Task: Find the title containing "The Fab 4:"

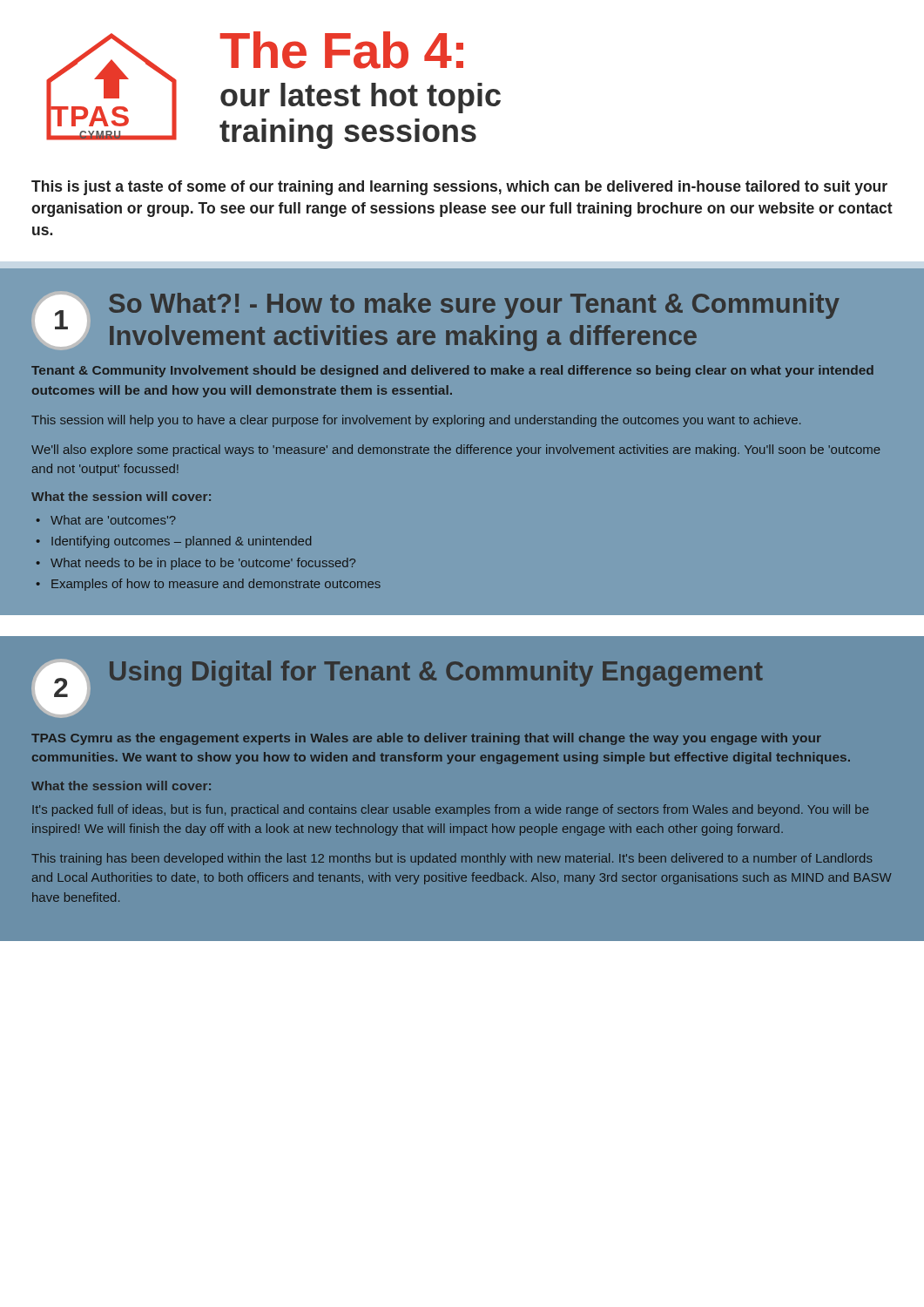Action: point(341,50)
